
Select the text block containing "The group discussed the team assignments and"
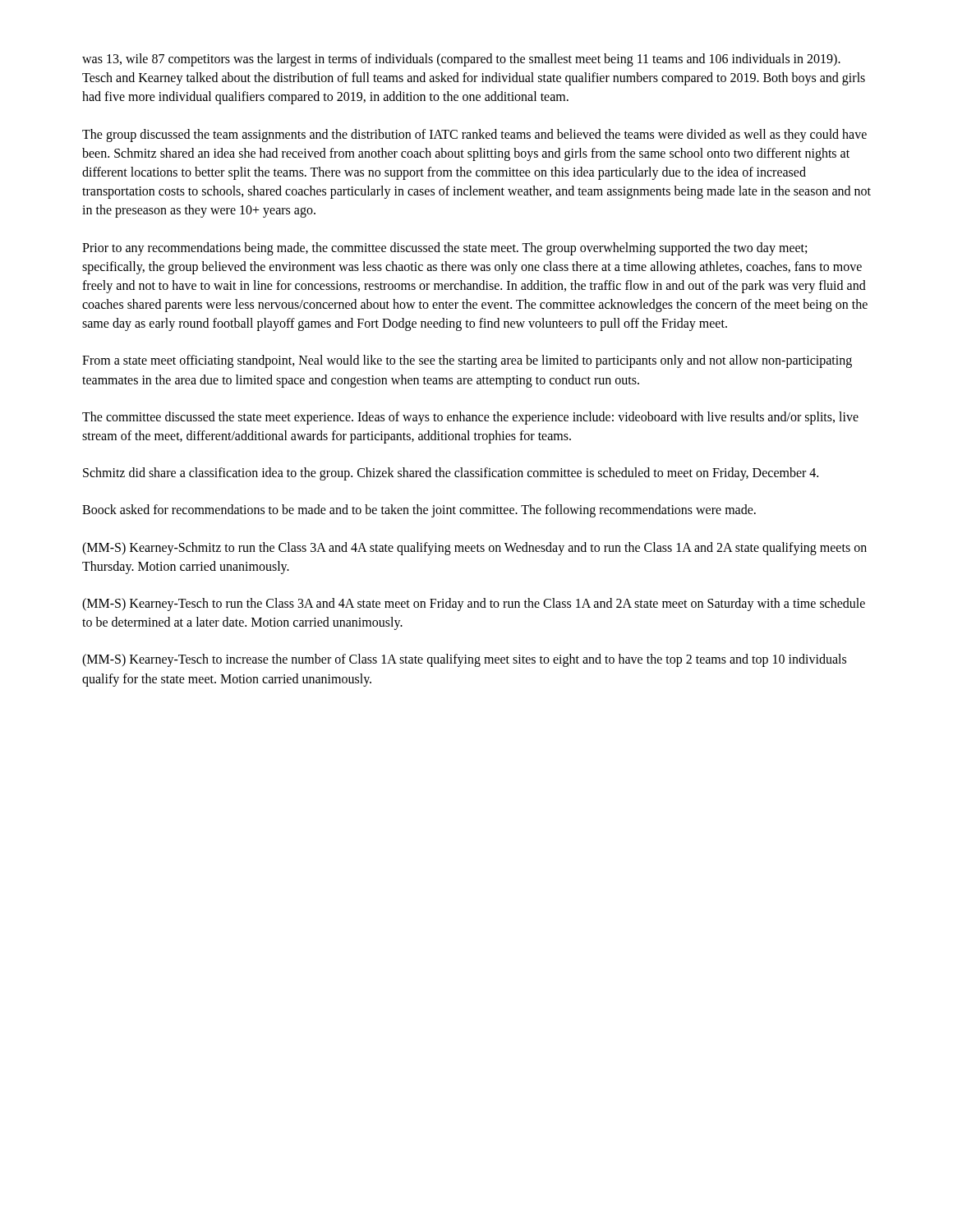click(x=476, y=172)
